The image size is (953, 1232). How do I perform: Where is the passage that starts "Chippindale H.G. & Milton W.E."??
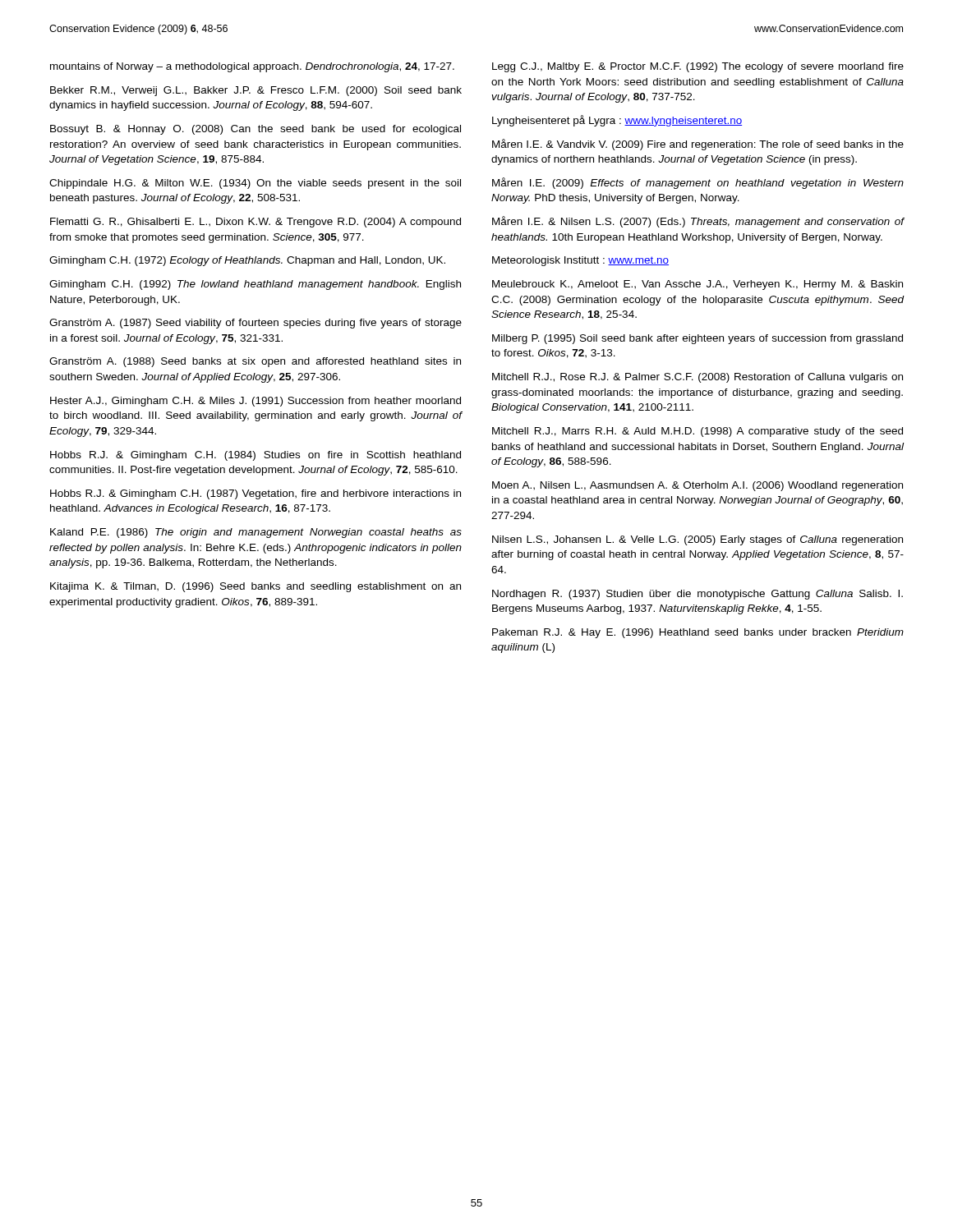click(255, 190)
